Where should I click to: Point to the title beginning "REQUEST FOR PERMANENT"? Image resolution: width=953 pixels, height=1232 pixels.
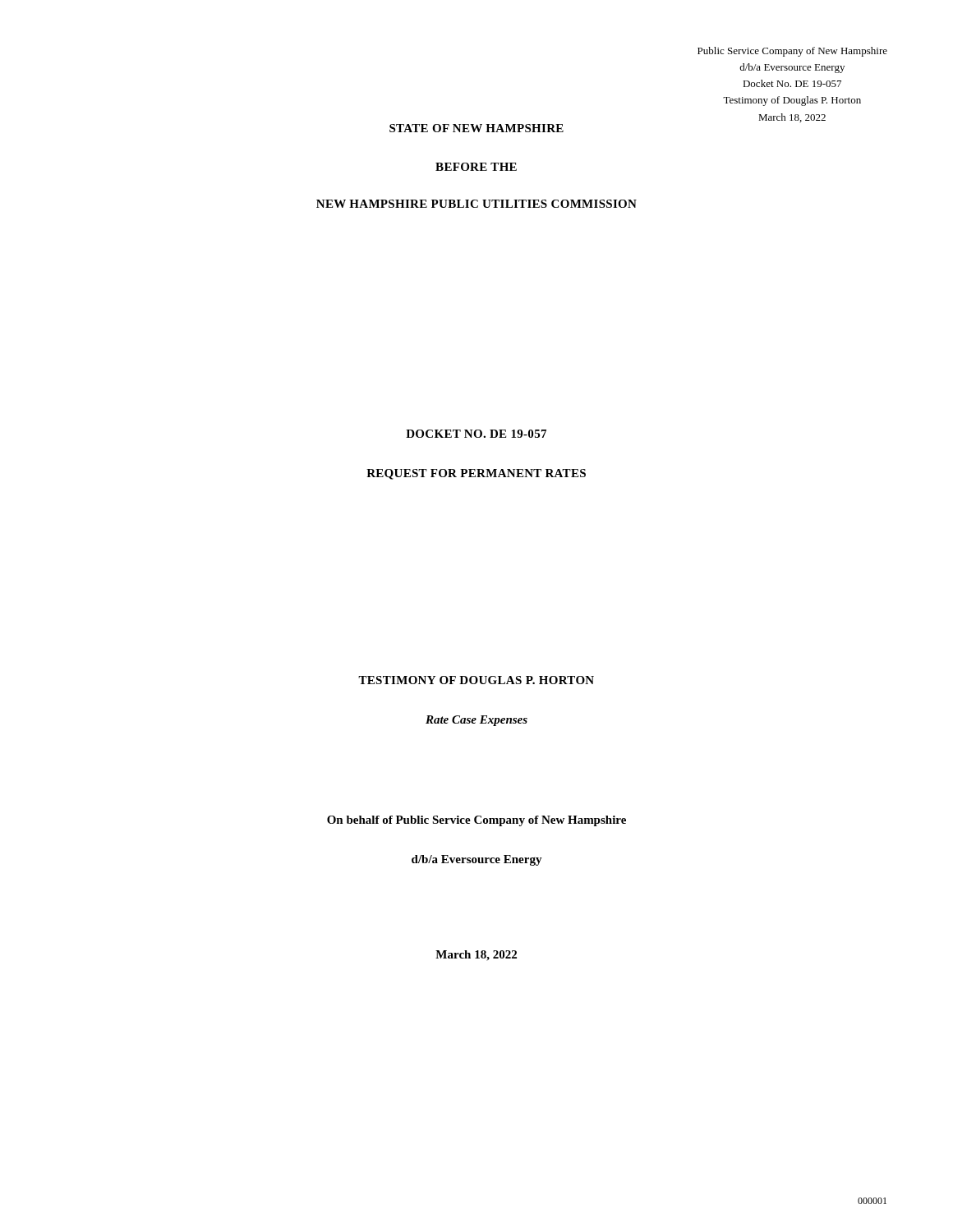tap(476, 473)
